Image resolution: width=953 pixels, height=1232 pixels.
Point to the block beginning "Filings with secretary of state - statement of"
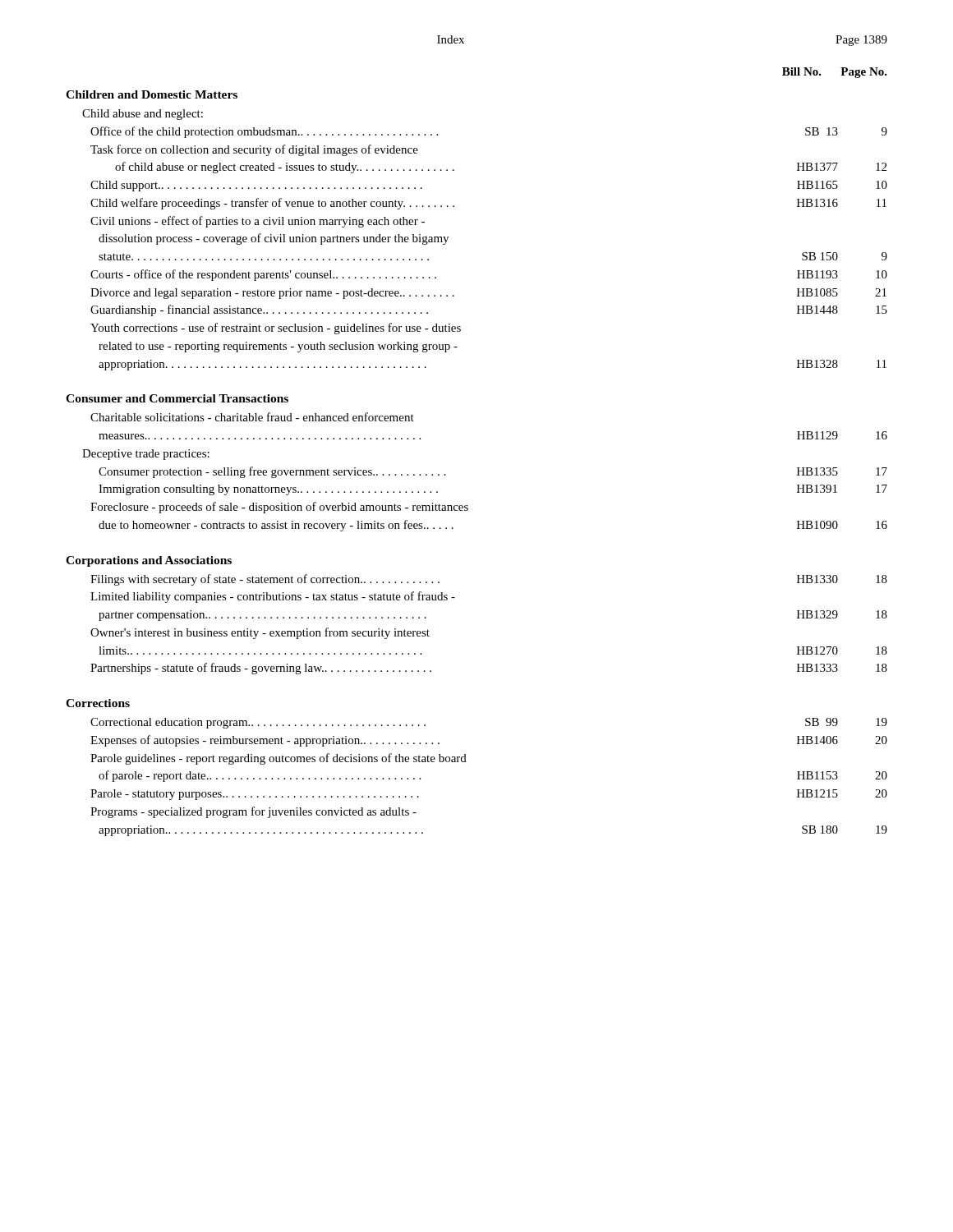coord(225,580)
